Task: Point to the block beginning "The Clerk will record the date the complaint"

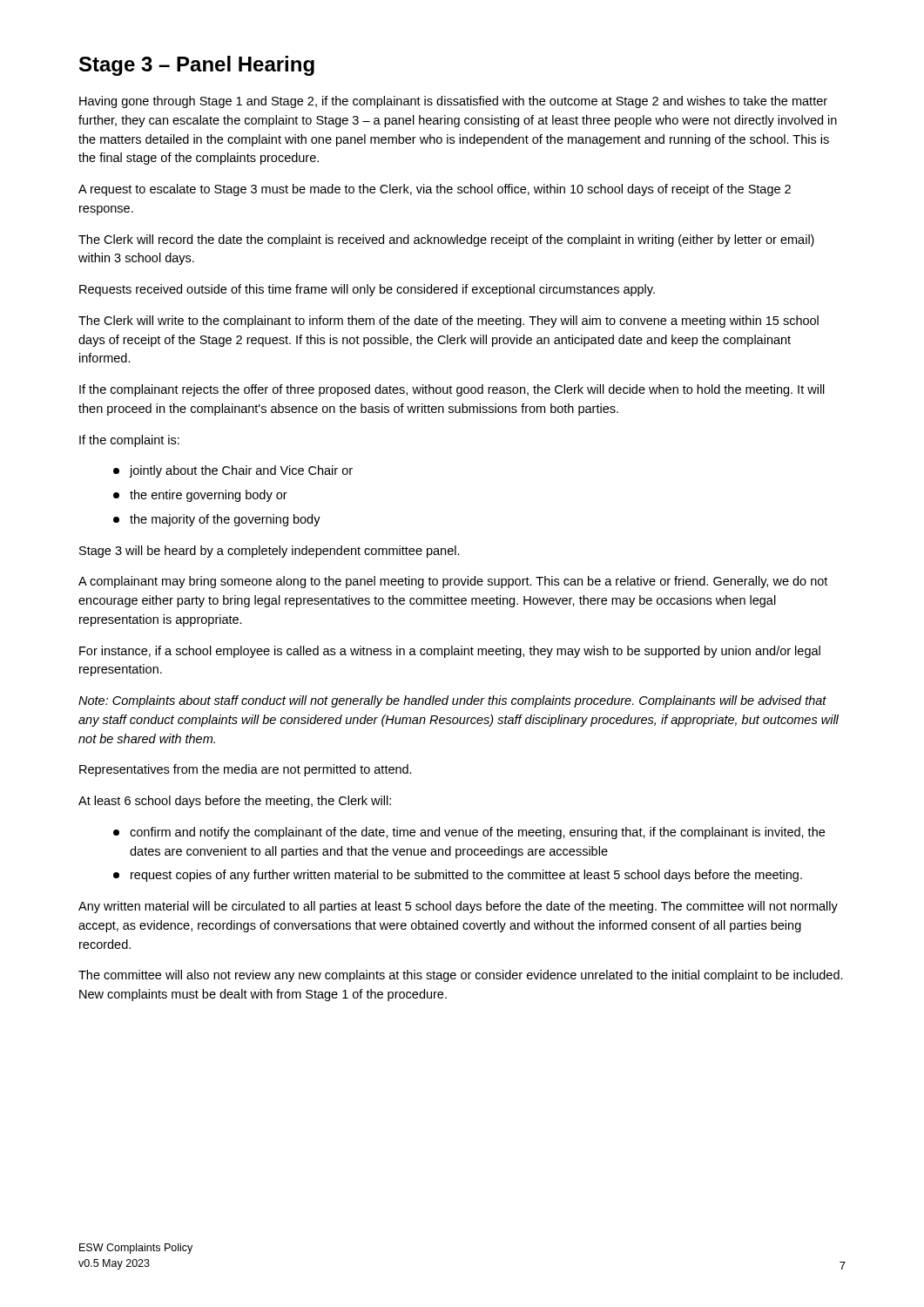Action: coord(447,249)
